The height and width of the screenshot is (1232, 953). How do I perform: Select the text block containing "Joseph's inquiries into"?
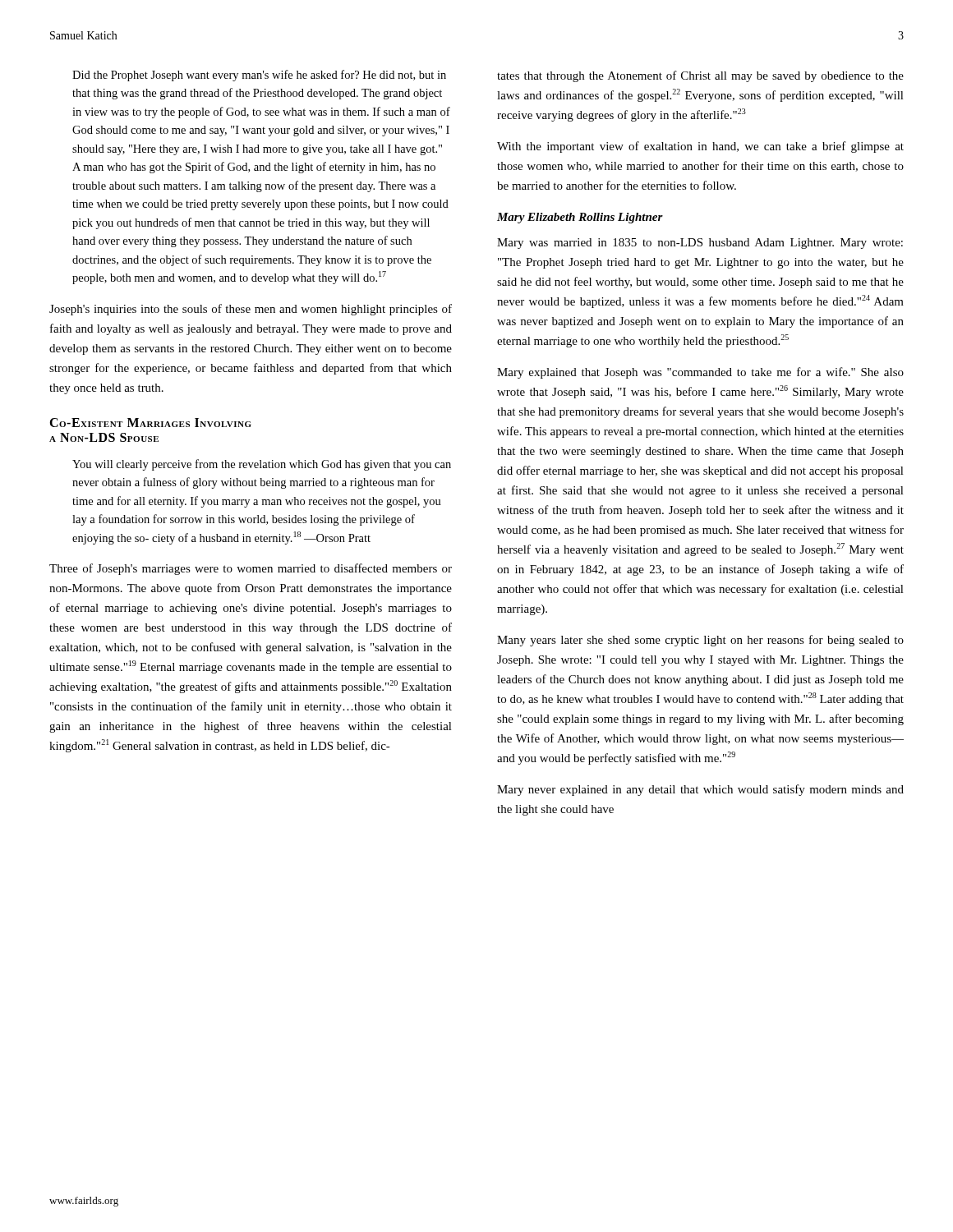(x=251, y=348)
